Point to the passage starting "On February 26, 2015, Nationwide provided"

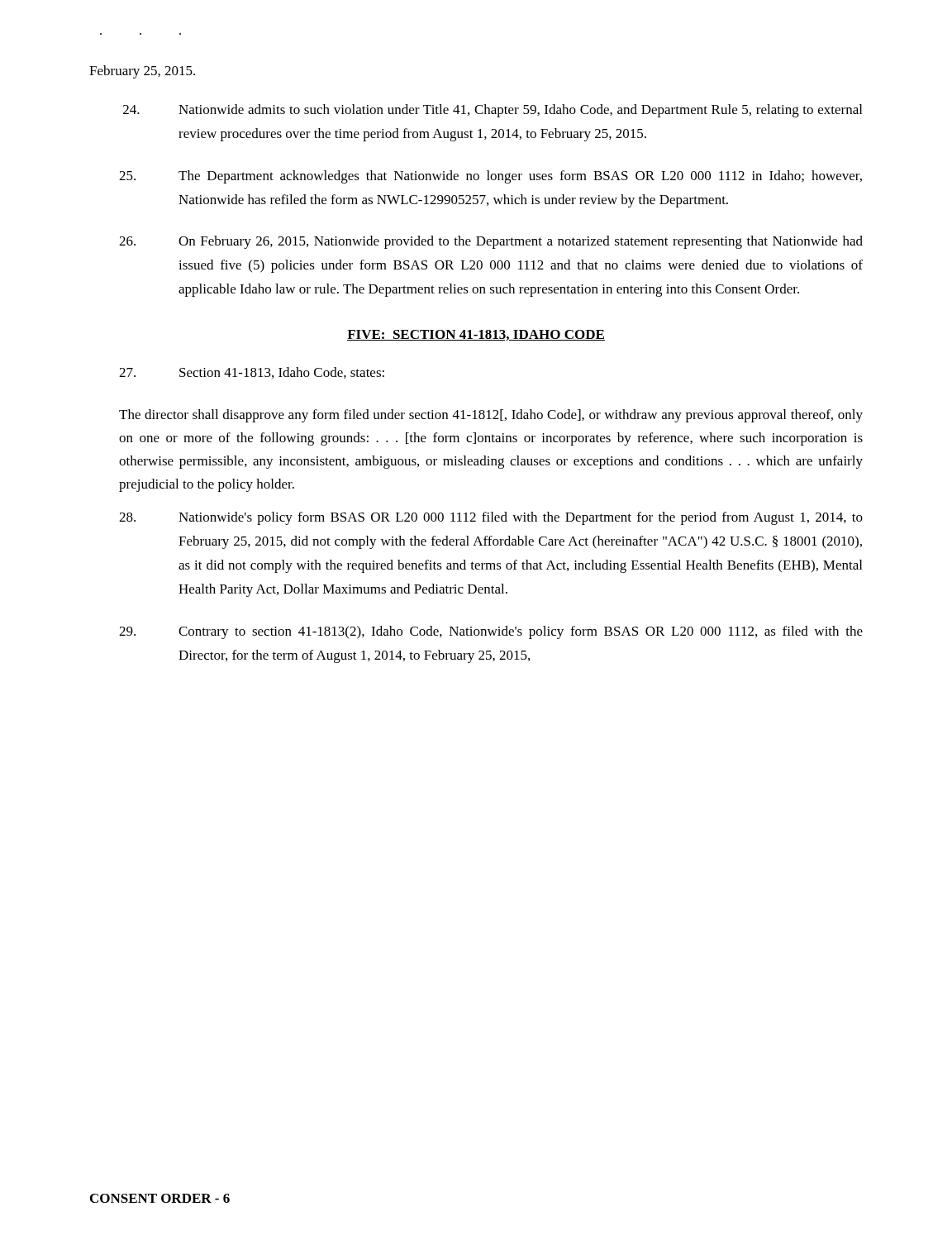click(476, 266)
